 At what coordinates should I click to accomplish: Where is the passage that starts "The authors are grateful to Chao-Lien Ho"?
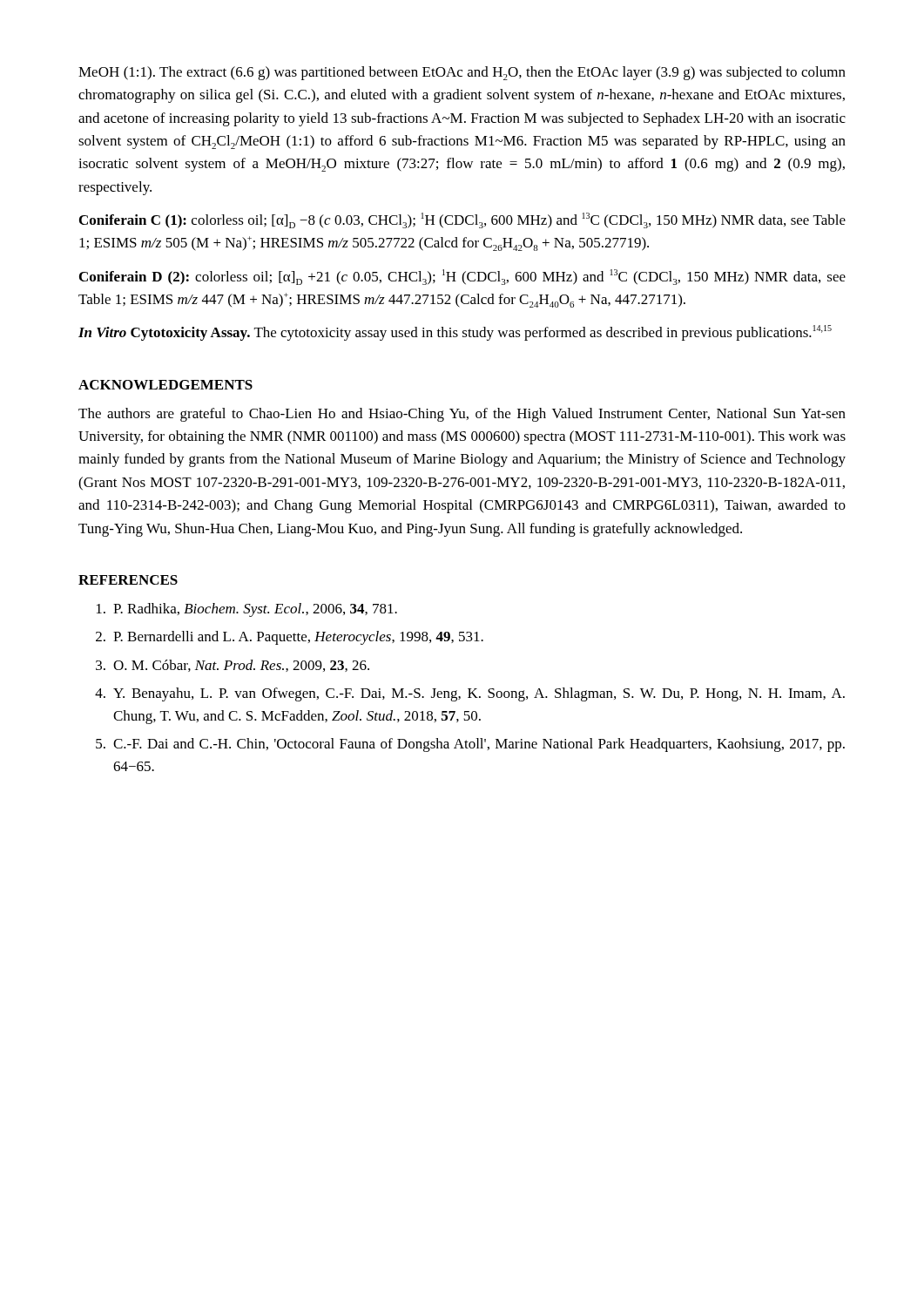pos(462,471)
